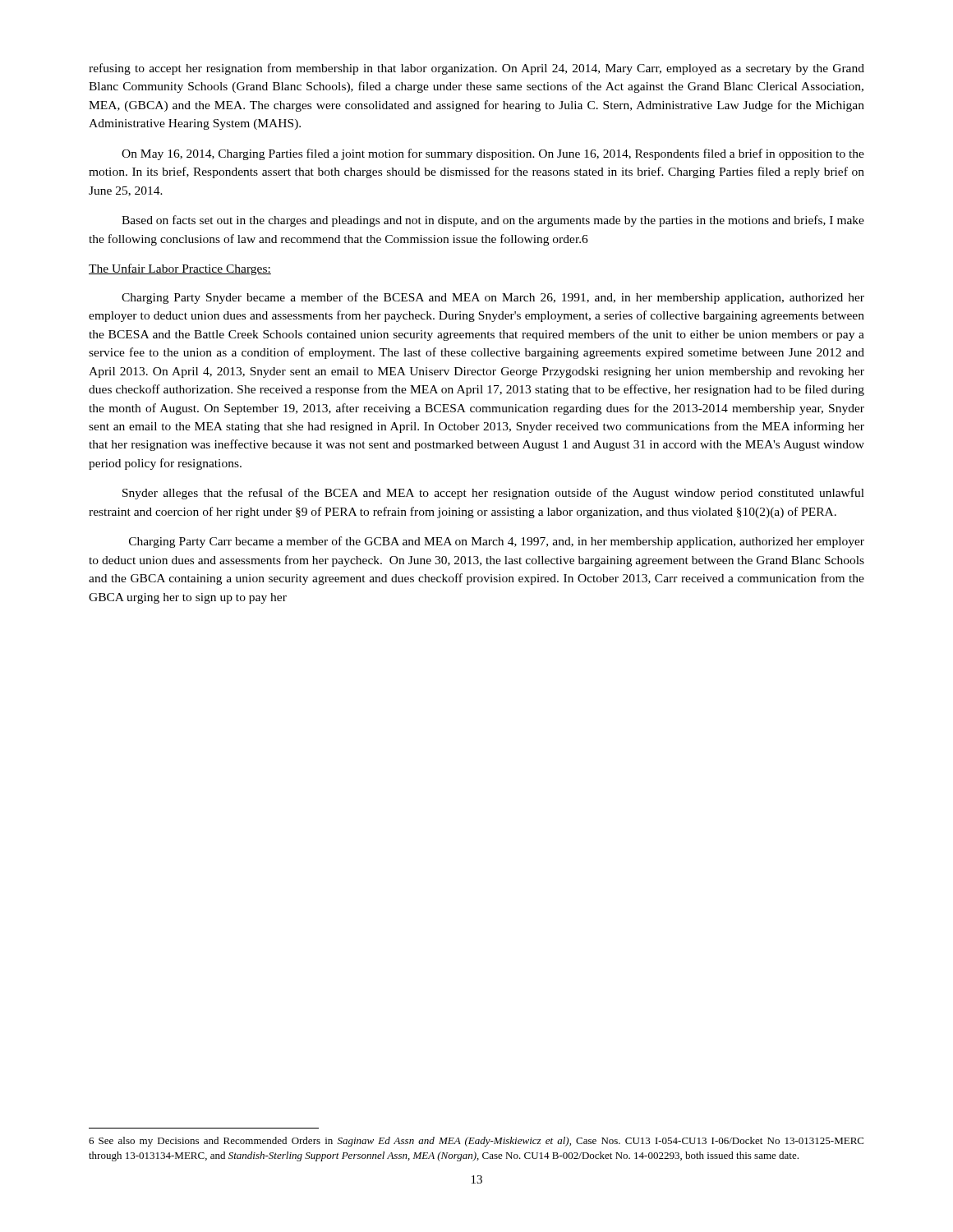Viewport: 953px width, 1232px height.
Task: Locate the text block that says "On May 16, 2014, Charging Parties"
Action: coord(476,172)
